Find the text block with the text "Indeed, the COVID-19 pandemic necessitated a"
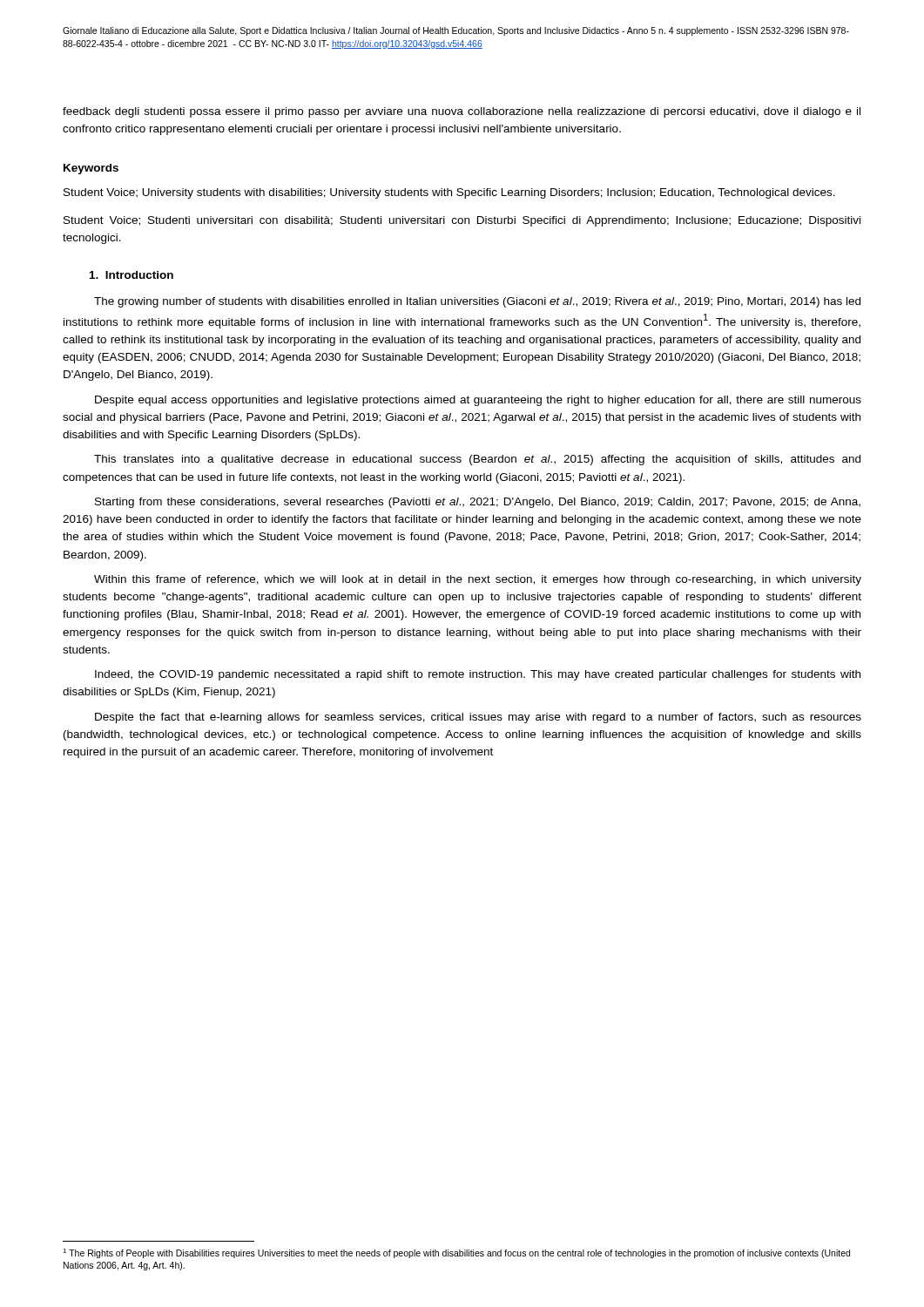Screen dimensions: 1307x924 click(x=462, y=683)
